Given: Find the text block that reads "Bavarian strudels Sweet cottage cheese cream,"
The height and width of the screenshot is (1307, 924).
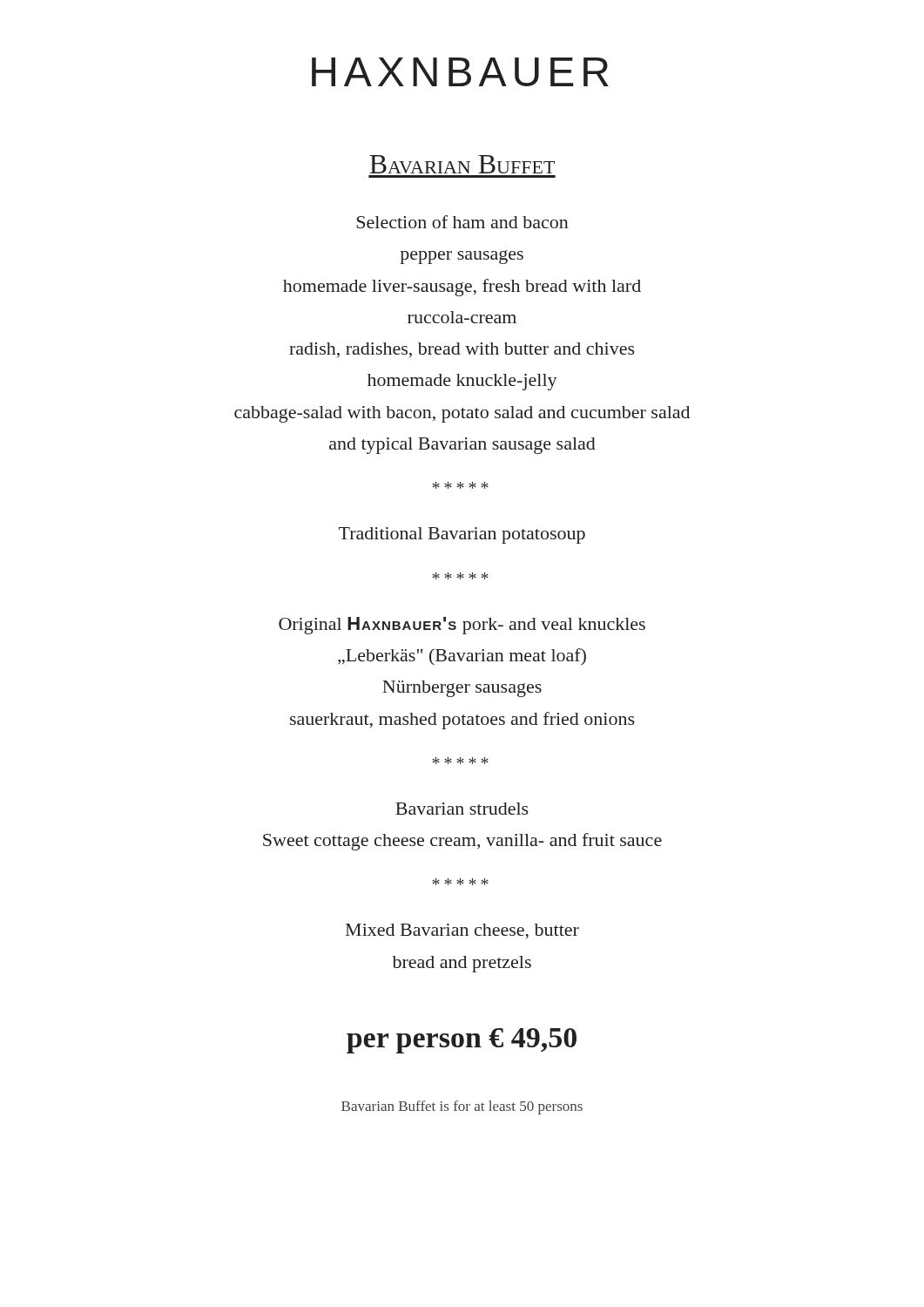Looking at the screenshot, I should pyautogui.click(x=462, y=824).
